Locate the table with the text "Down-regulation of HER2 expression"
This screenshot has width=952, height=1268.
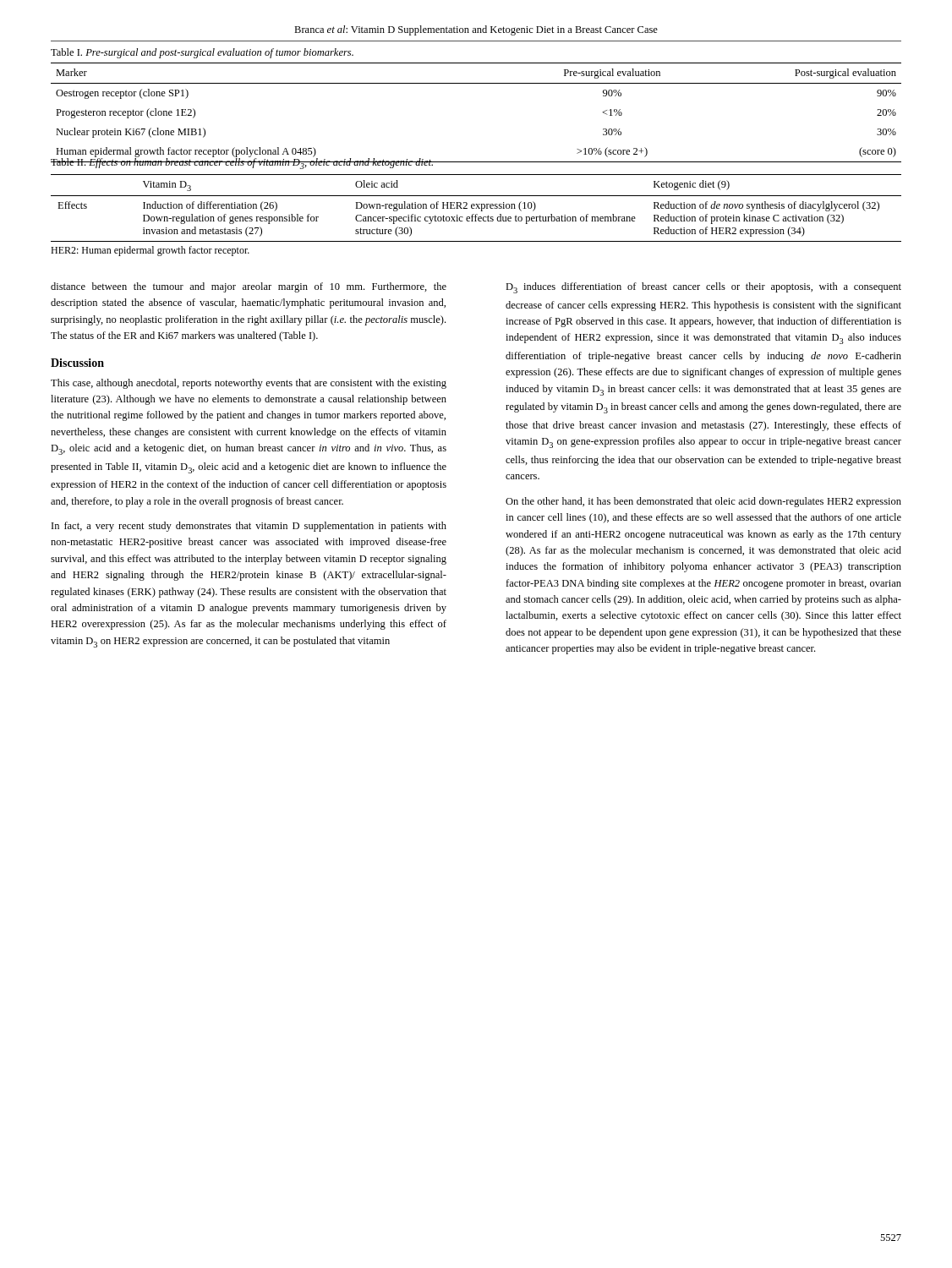click(x=476, y=208)
